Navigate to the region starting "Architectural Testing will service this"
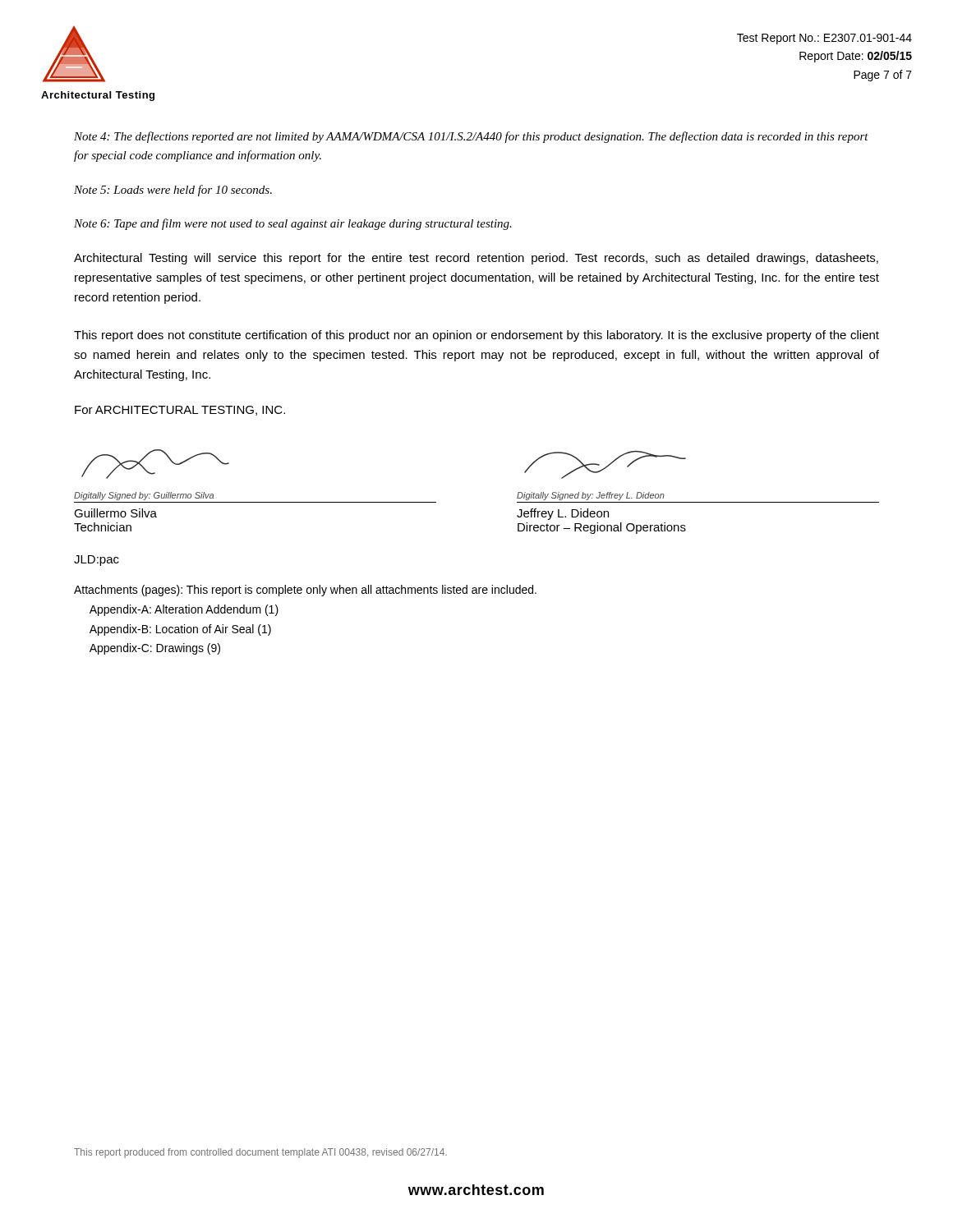The height and width of the screenshot is (1232, 953). pos(476,277)
